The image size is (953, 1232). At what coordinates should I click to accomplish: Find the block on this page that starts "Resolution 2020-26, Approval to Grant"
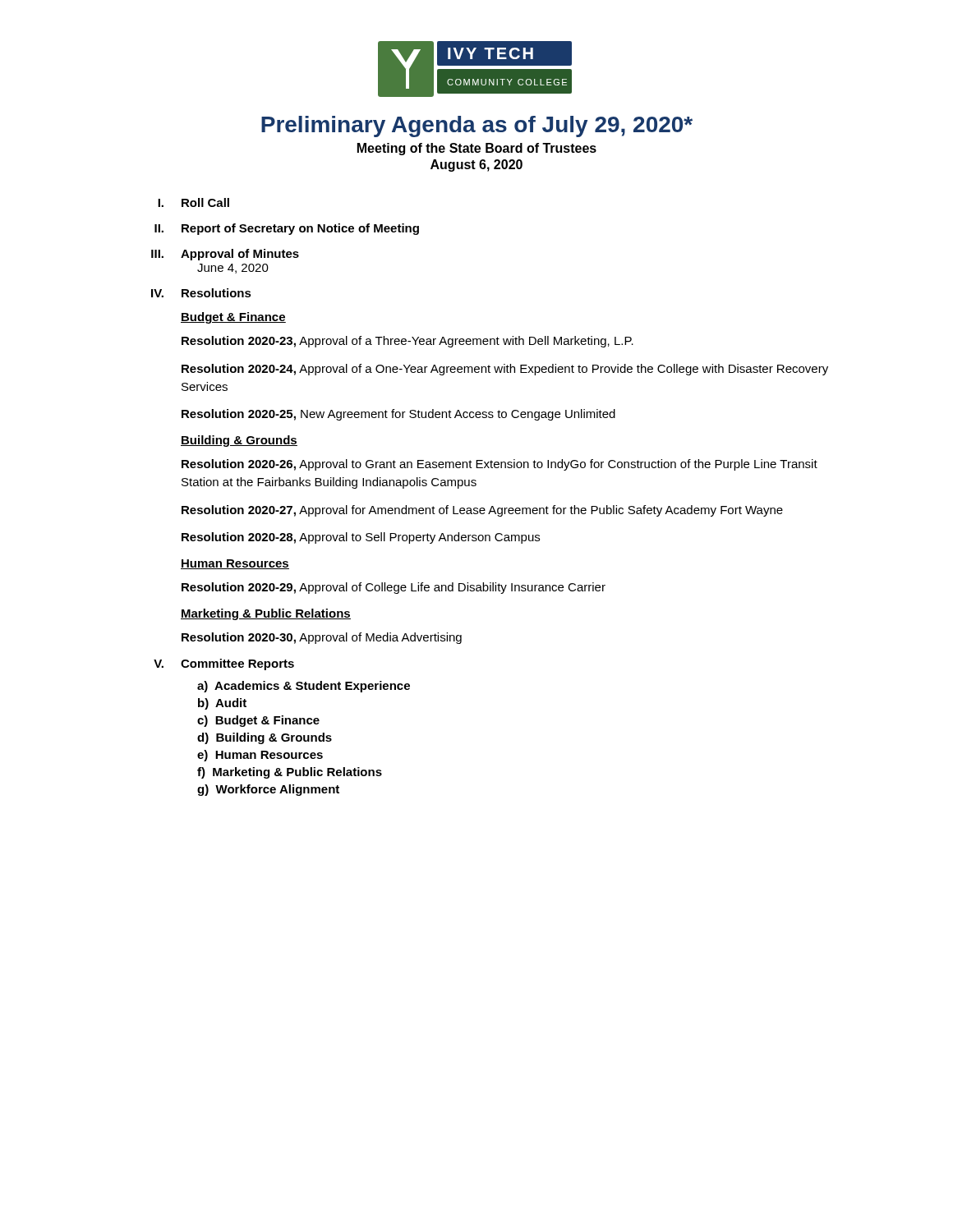coord(499,473)
